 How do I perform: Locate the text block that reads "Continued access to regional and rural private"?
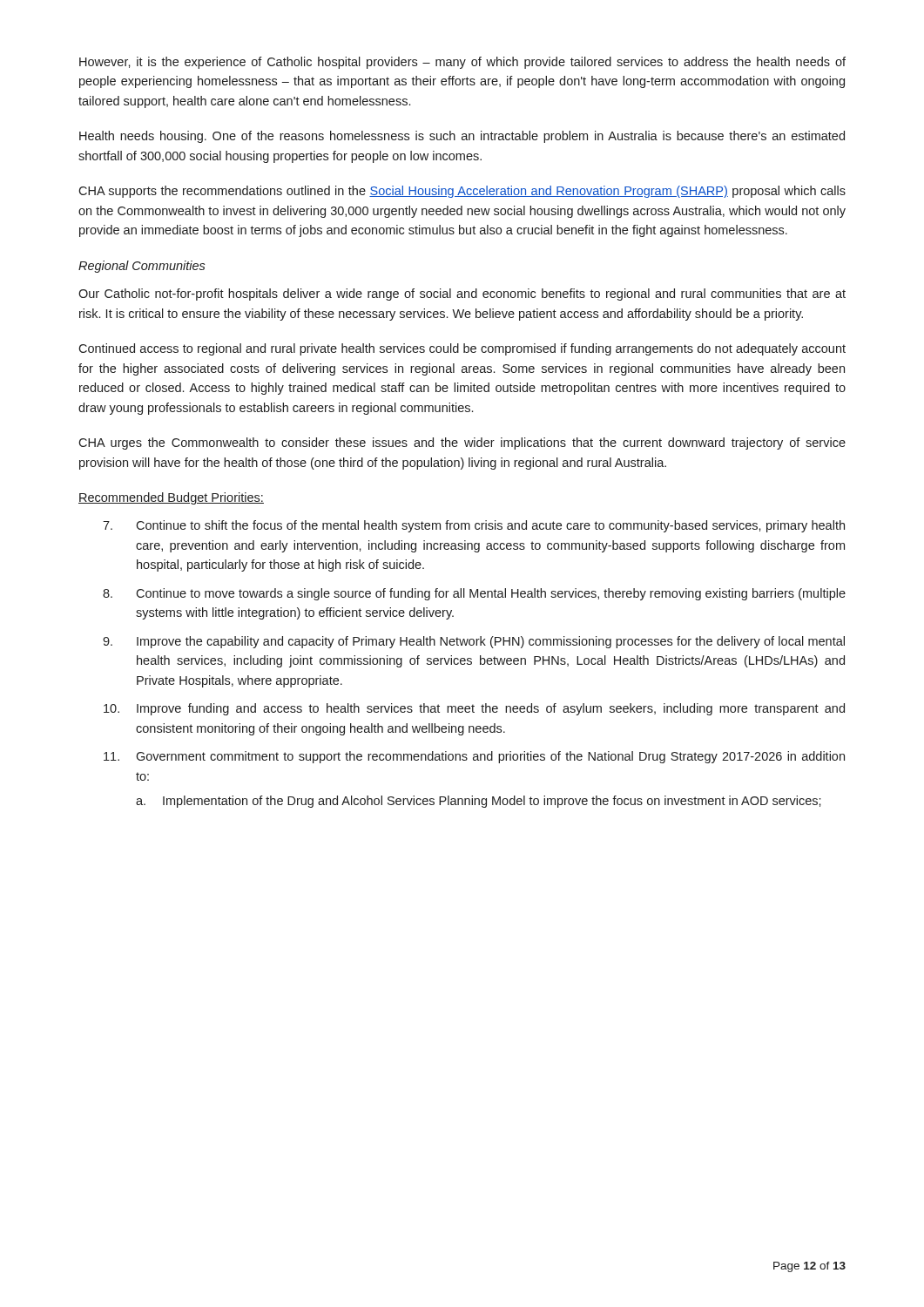[462, 378]
